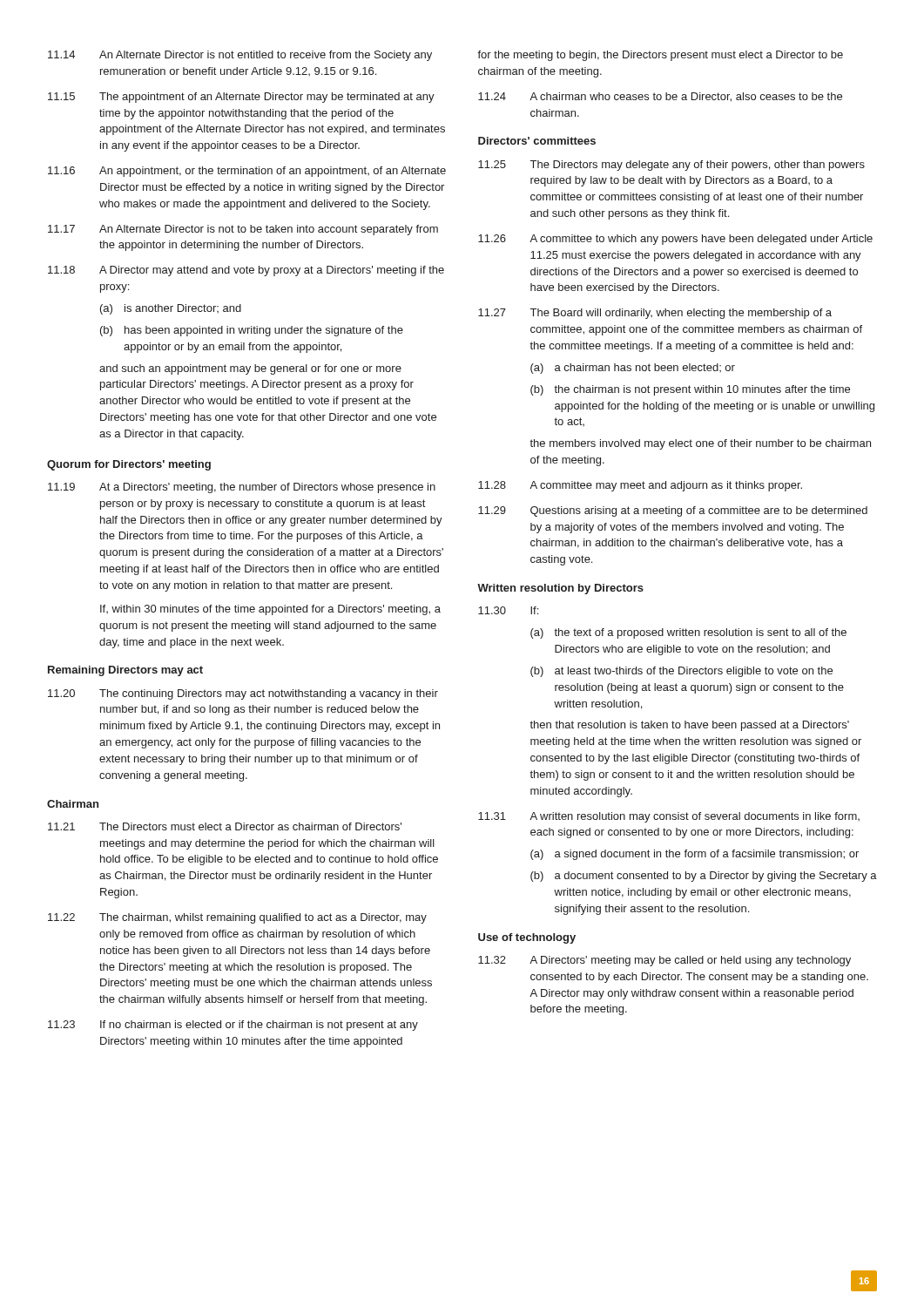924x1307 pixels.
Task: Where is the passage that starts "11.21 The Directors must elect a"?
Action: pos(247,860)
